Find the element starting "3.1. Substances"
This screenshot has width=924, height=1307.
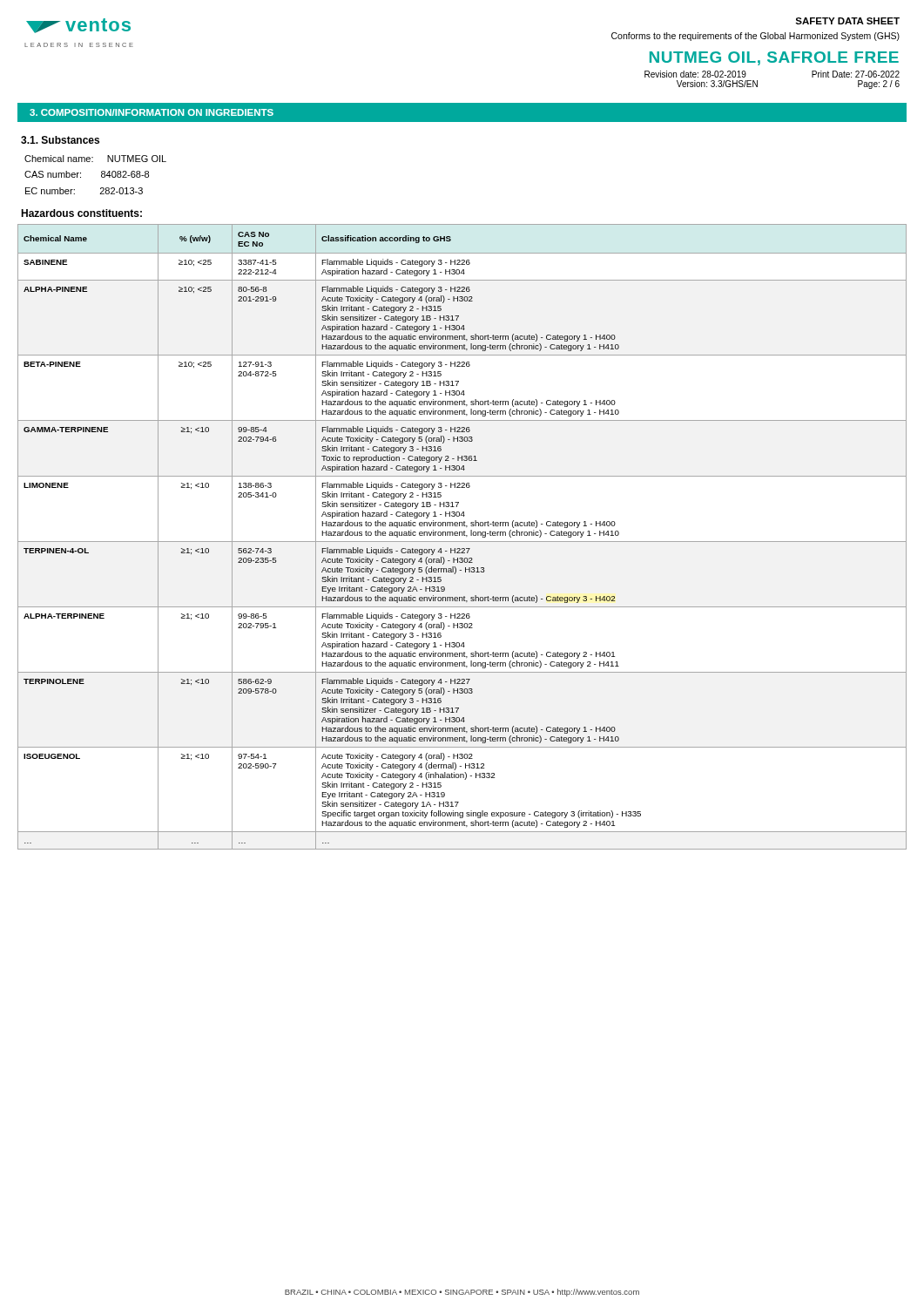60,140
